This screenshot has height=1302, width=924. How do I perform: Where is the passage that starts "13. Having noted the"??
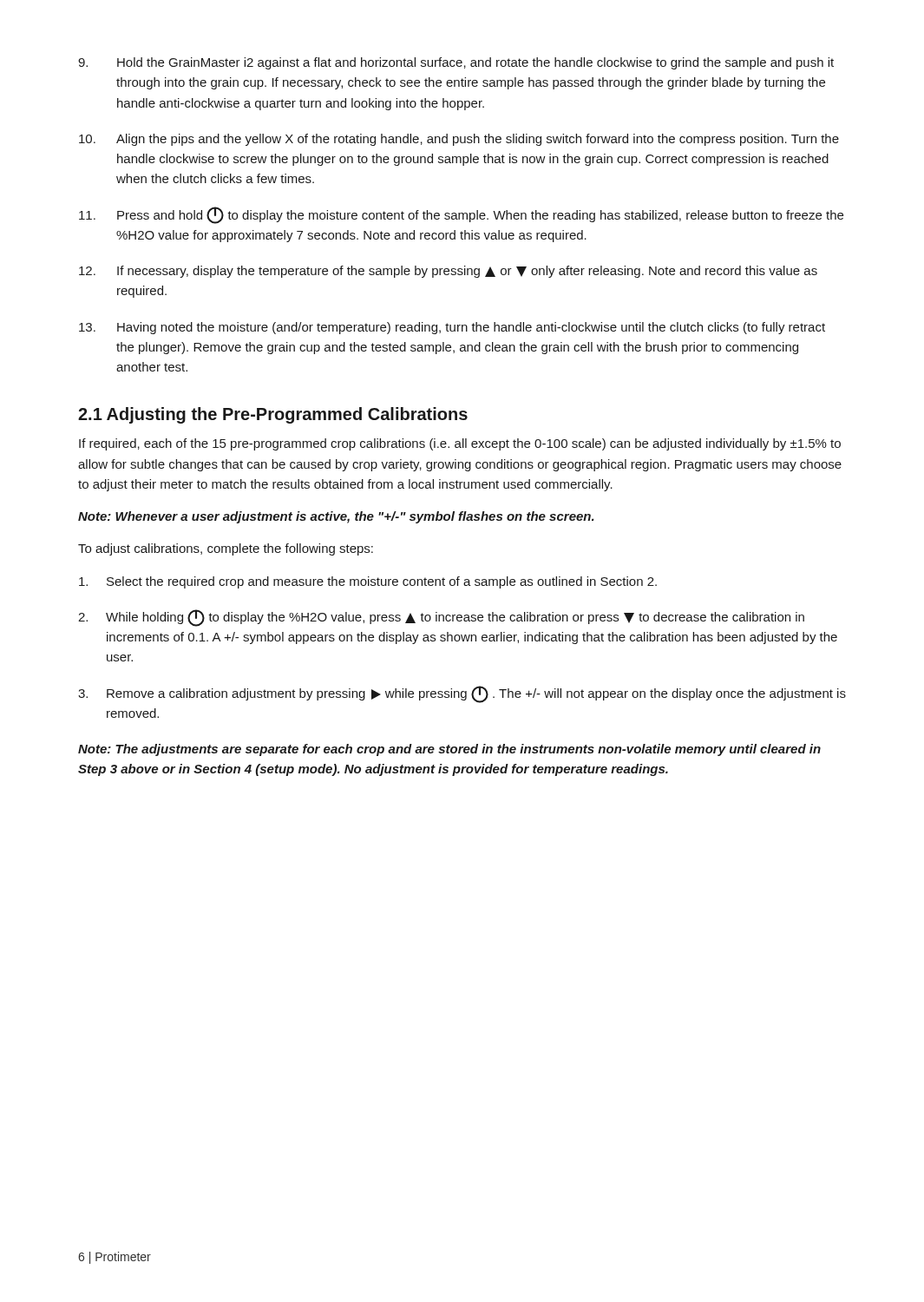click(x=462, y=347)
